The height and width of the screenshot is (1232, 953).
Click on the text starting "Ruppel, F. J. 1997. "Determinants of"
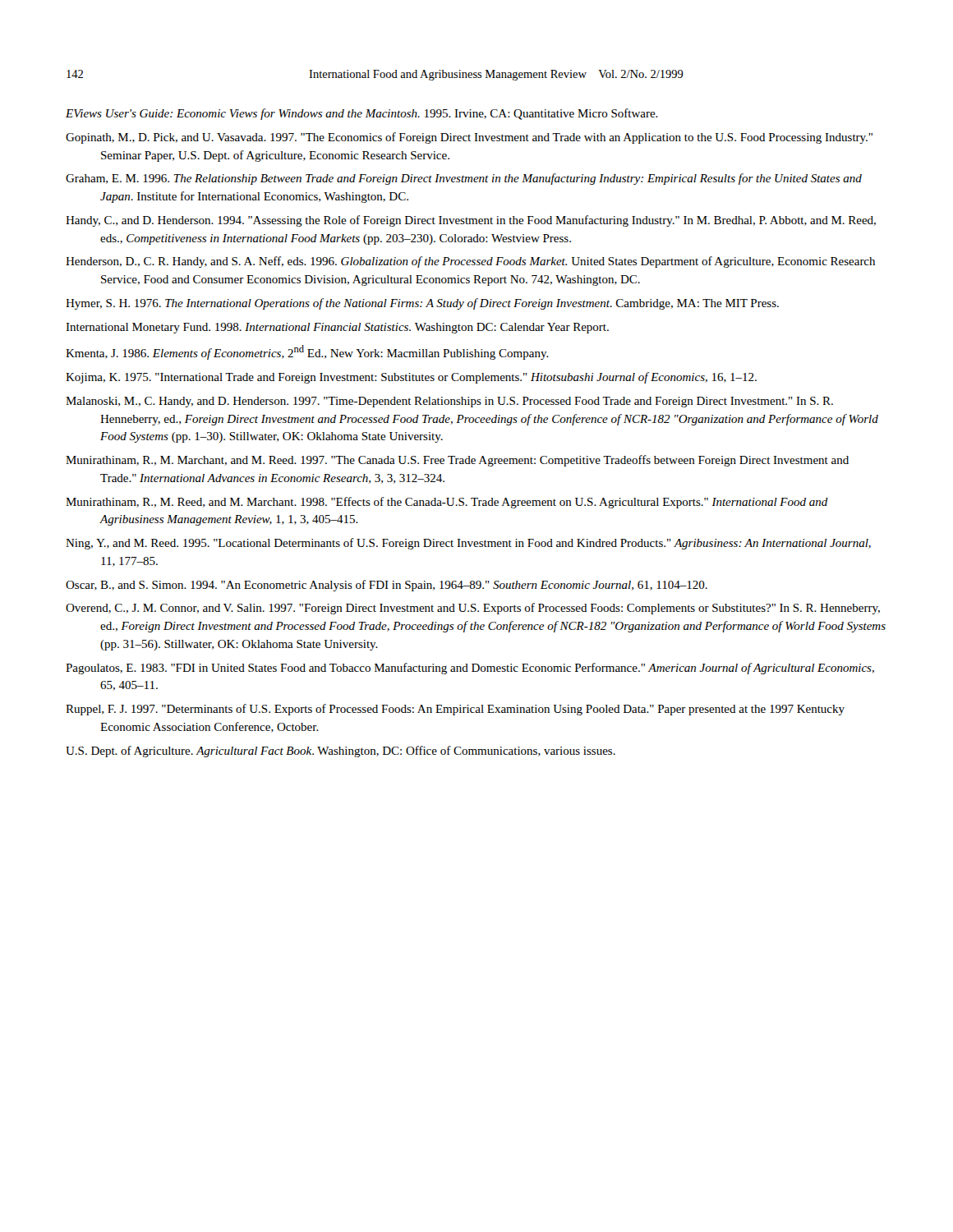pos(455,718)
